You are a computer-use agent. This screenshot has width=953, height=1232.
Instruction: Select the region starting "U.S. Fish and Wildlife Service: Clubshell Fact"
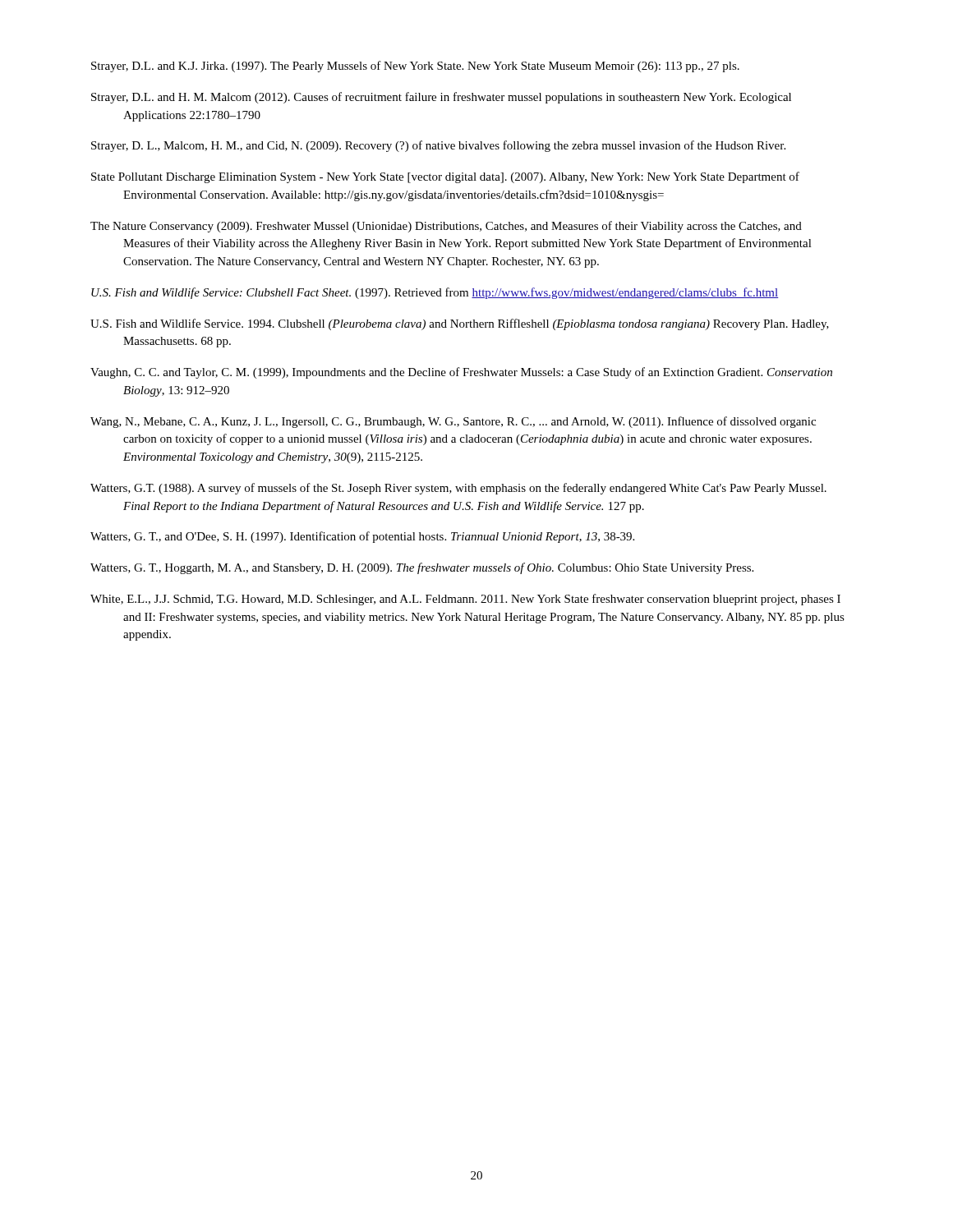tap(468, 293)
